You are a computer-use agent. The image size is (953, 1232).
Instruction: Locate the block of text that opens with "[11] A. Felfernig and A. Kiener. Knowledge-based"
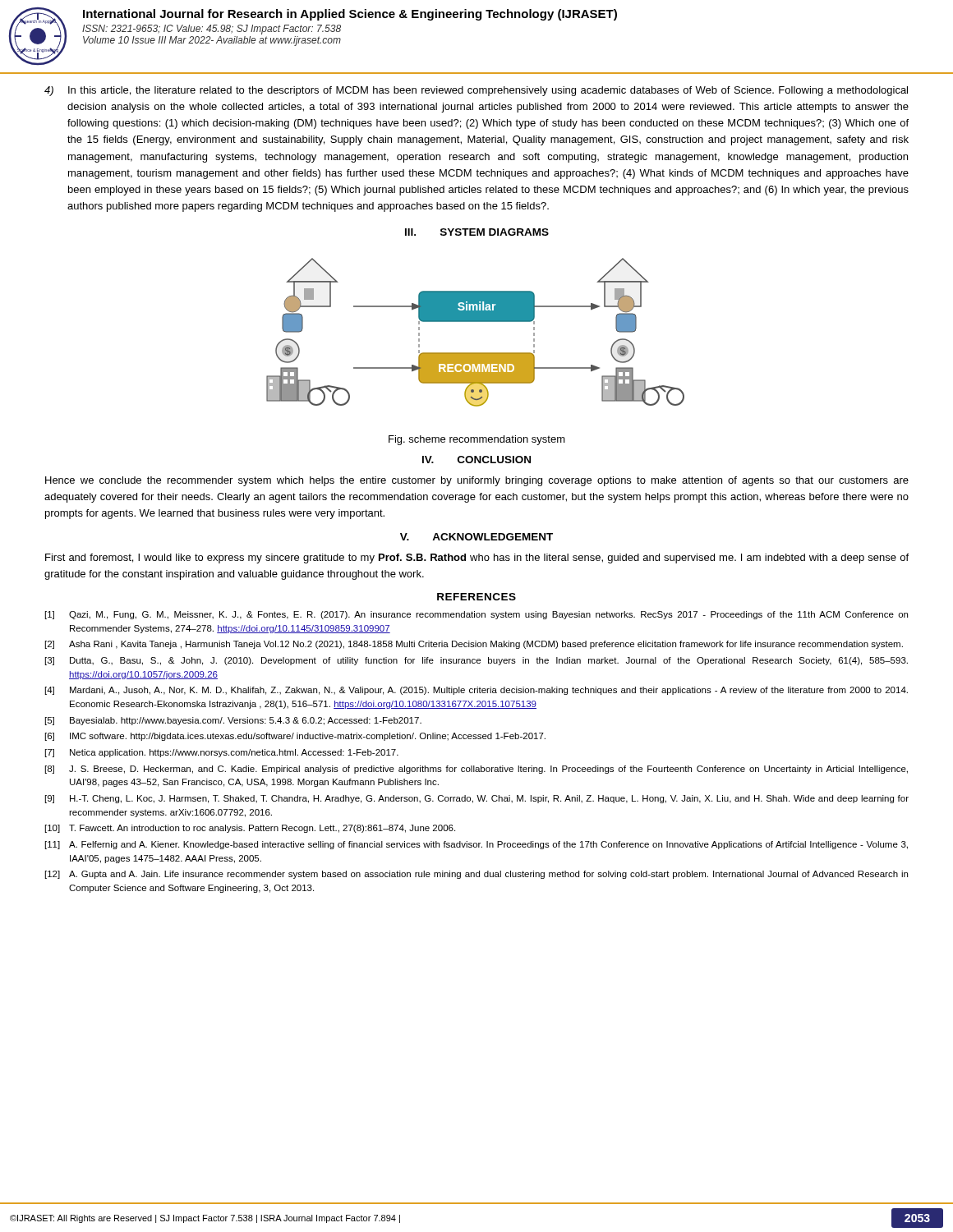(476, 851)
